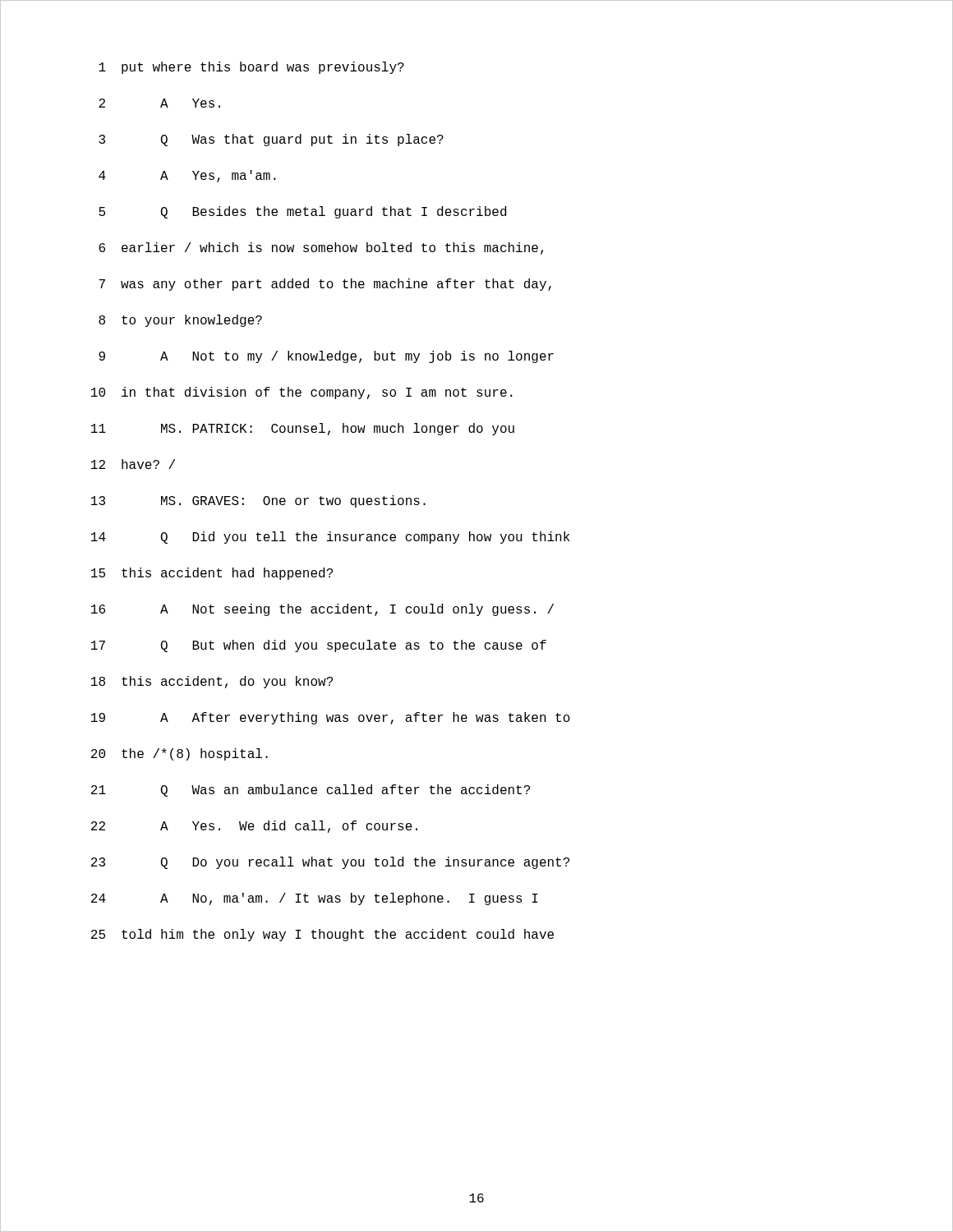Point to the passage starting "16 A Not seeing the accident, I"
The width and height of the screenshot is (953, 1232).
click(x=476, y=610)
